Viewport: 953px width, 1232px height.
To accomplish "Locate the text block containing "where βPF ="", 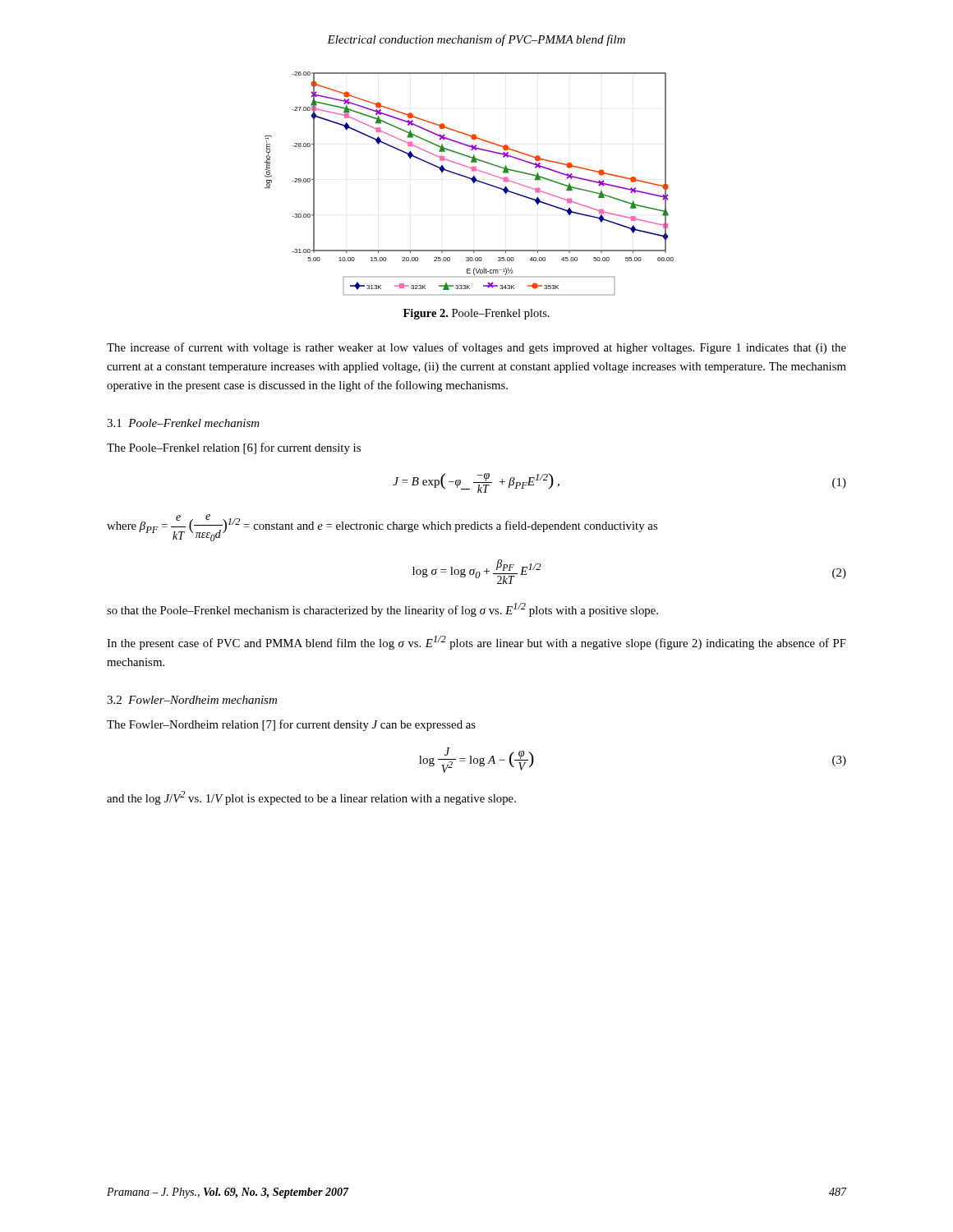I will (x=382, y=527).
